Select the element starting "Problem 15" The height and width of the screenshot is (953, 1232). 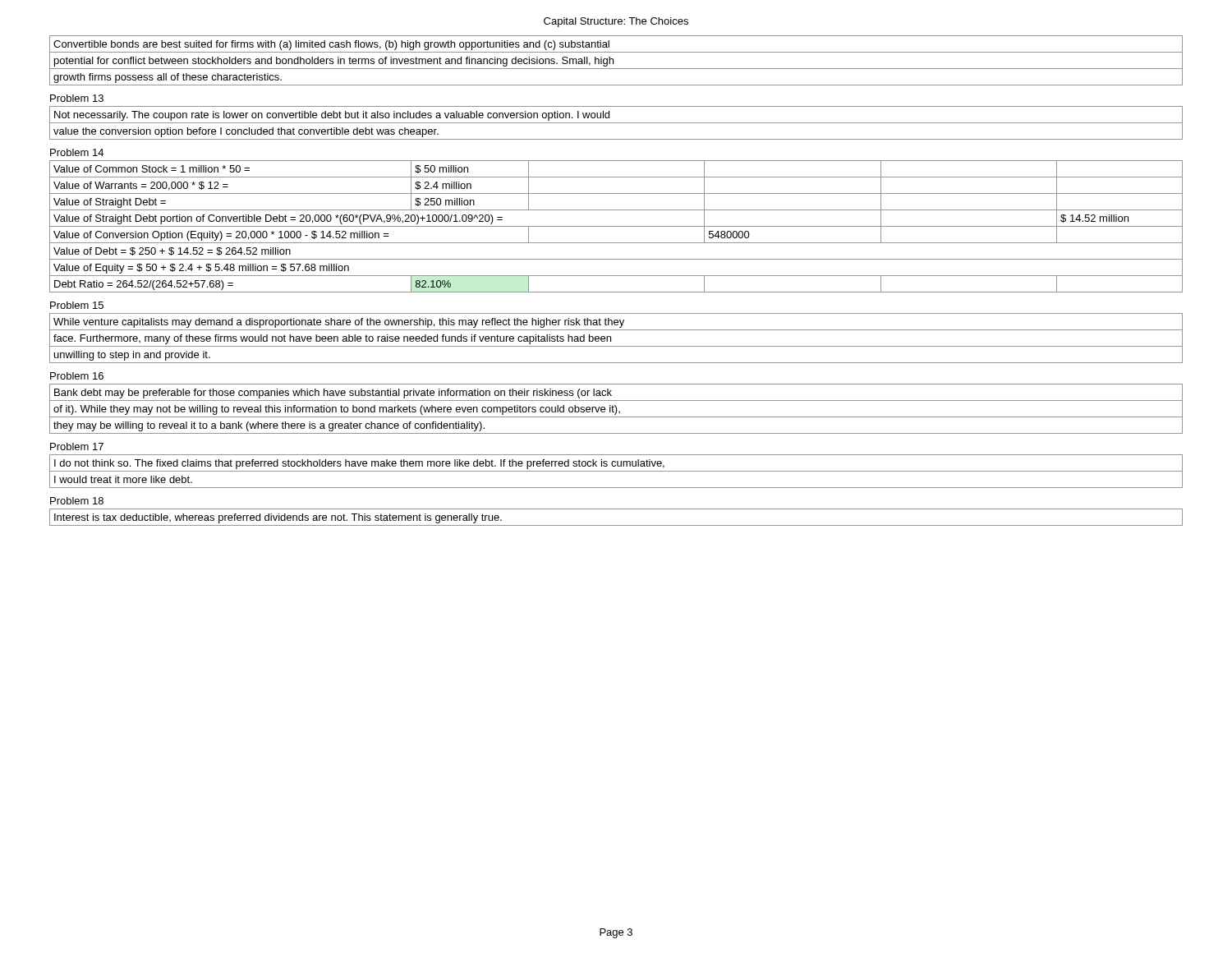coord(77,305)
